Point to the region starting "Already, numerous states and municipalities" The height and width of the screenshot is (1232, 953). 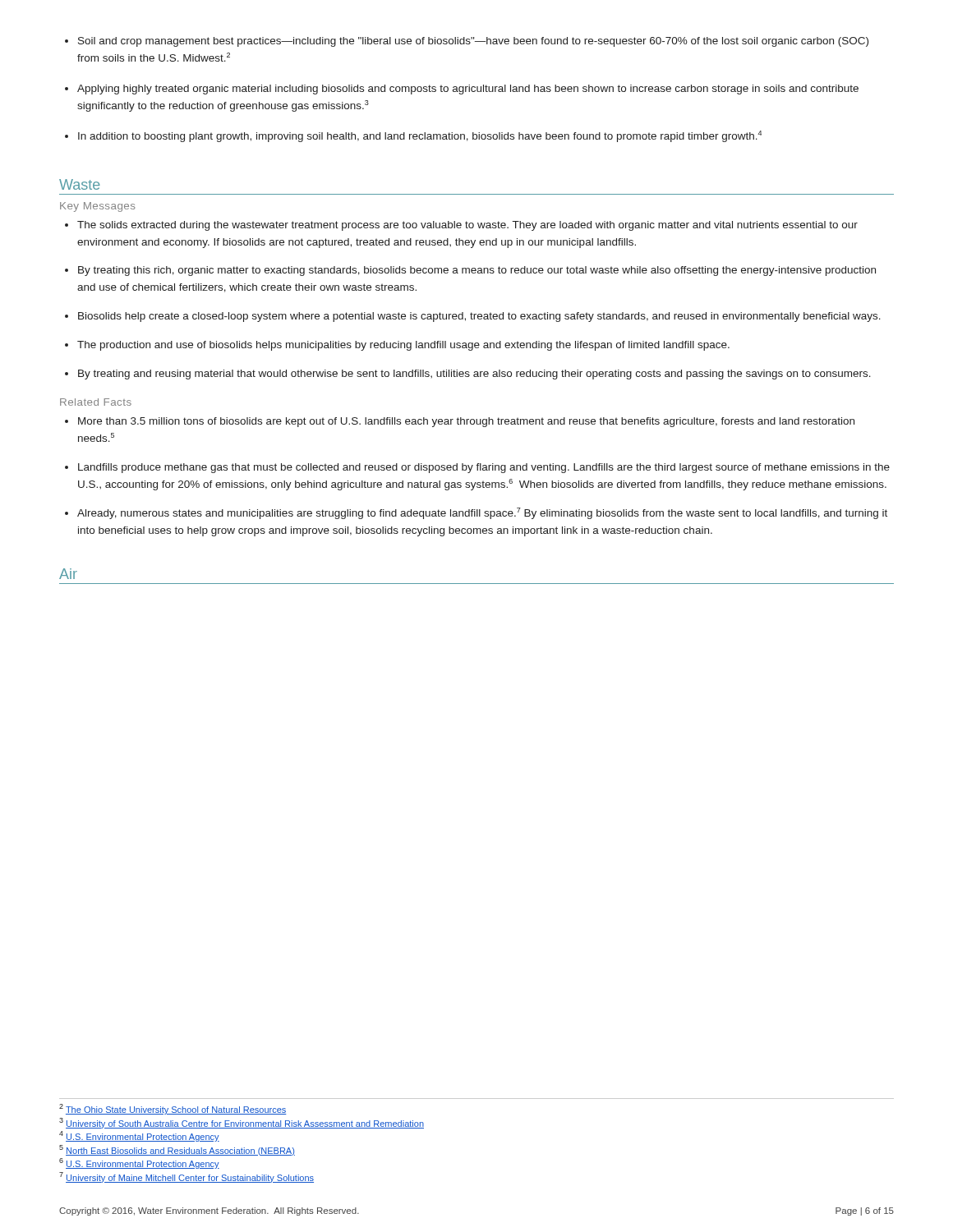click(x=476, y=522)
